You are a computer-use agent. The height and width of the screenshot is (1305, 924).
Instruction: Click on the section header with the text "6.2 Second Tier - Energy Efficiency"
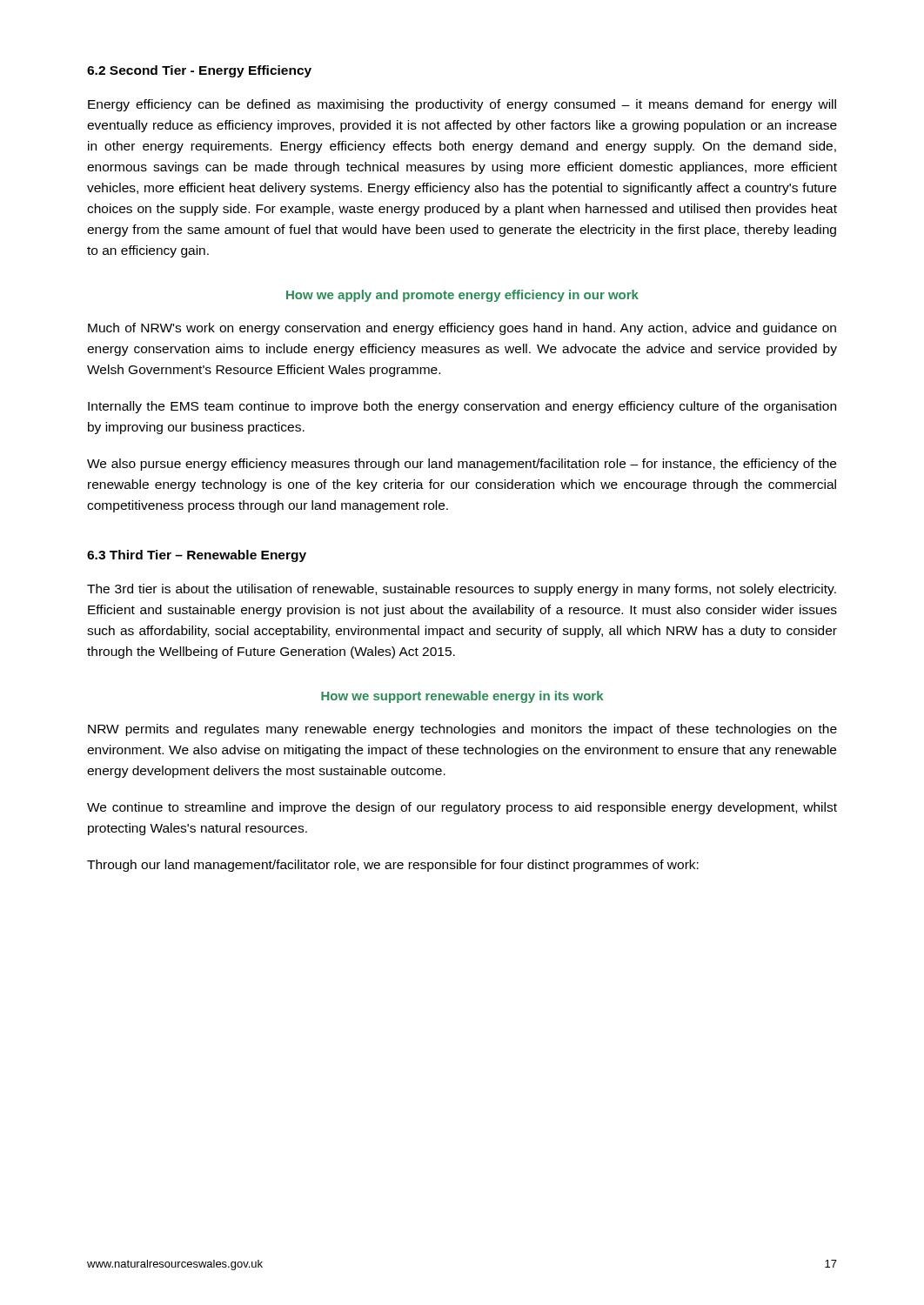[x=199, y=70]
